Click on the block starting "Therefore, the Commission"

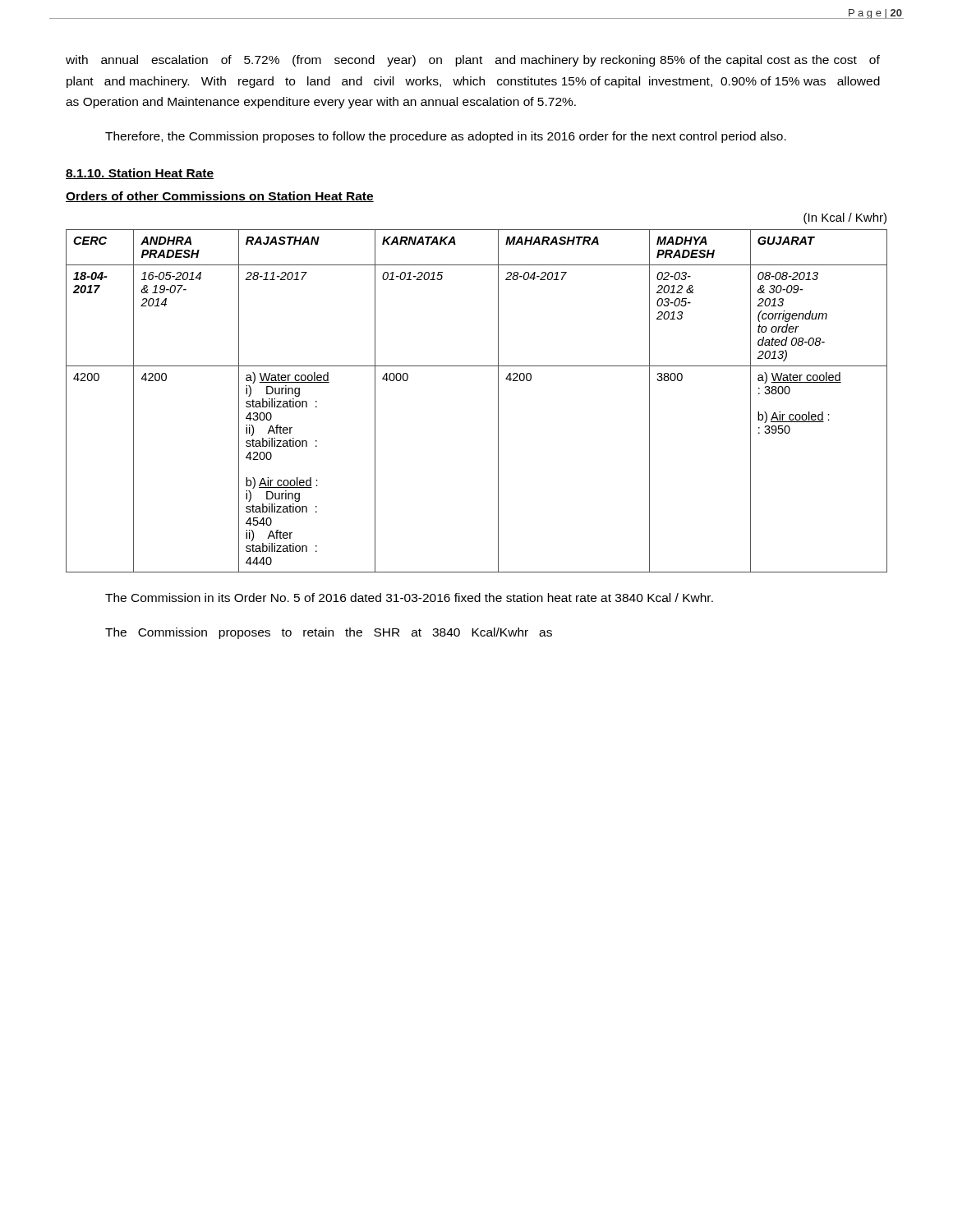(446, 136)
